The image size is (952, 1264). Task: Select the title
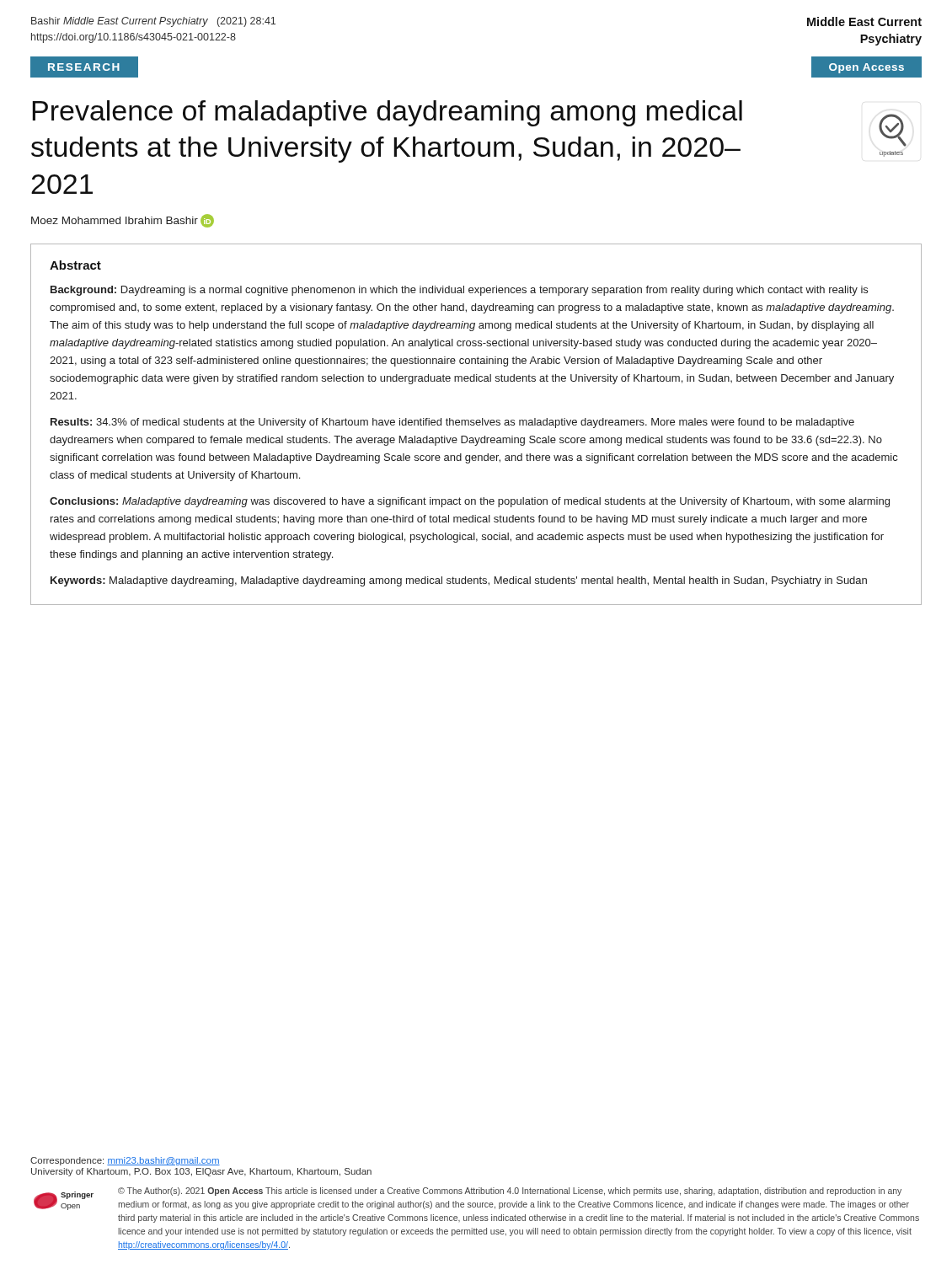click(387, 147)
